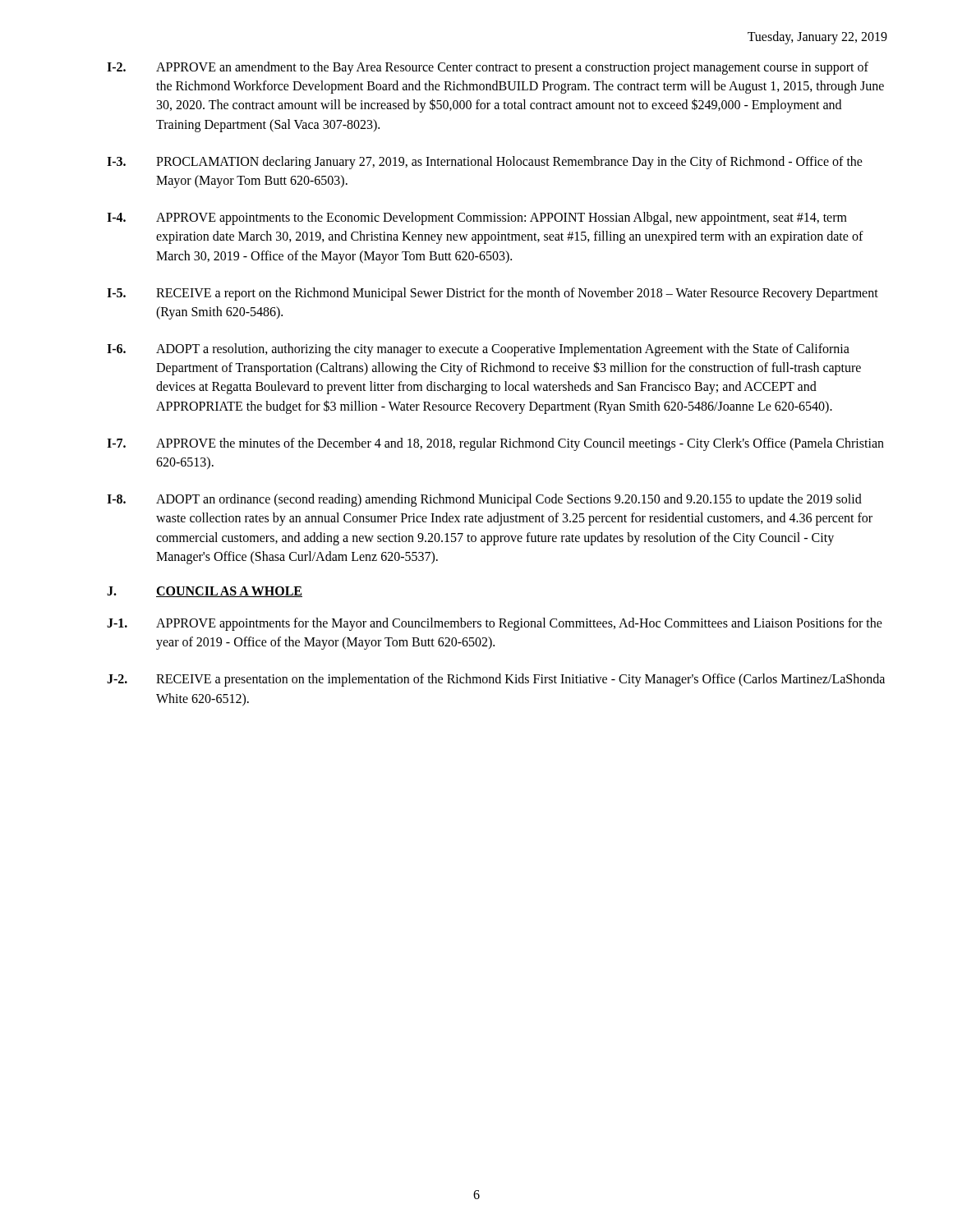Locate the passage starting "I-4. APPROVE appointments"
The height and width of the screenshot is (1232, 953).
point(497,236)
